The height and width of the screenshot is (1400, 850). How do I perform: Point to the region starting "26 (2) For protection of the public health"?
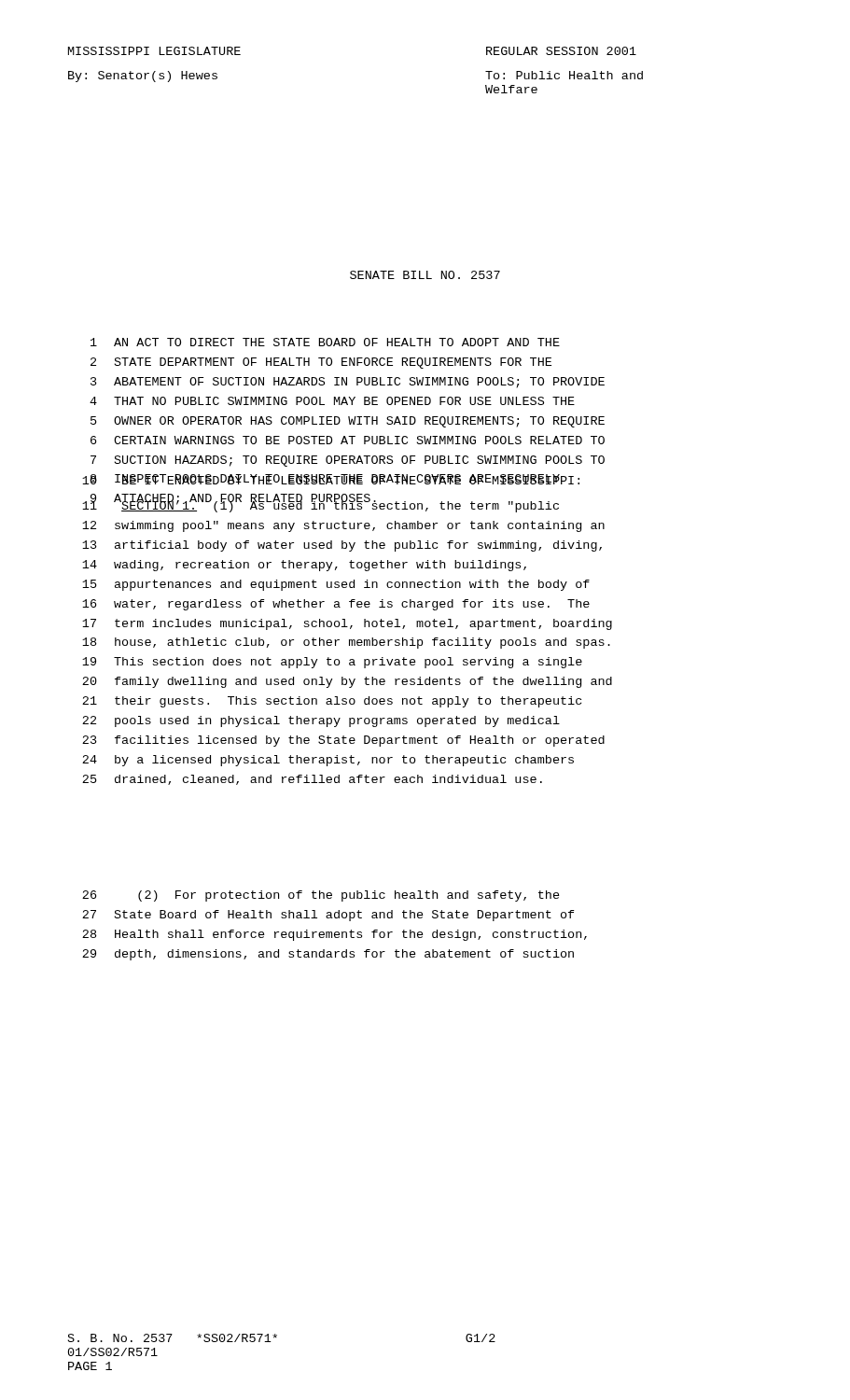(425, 926)
